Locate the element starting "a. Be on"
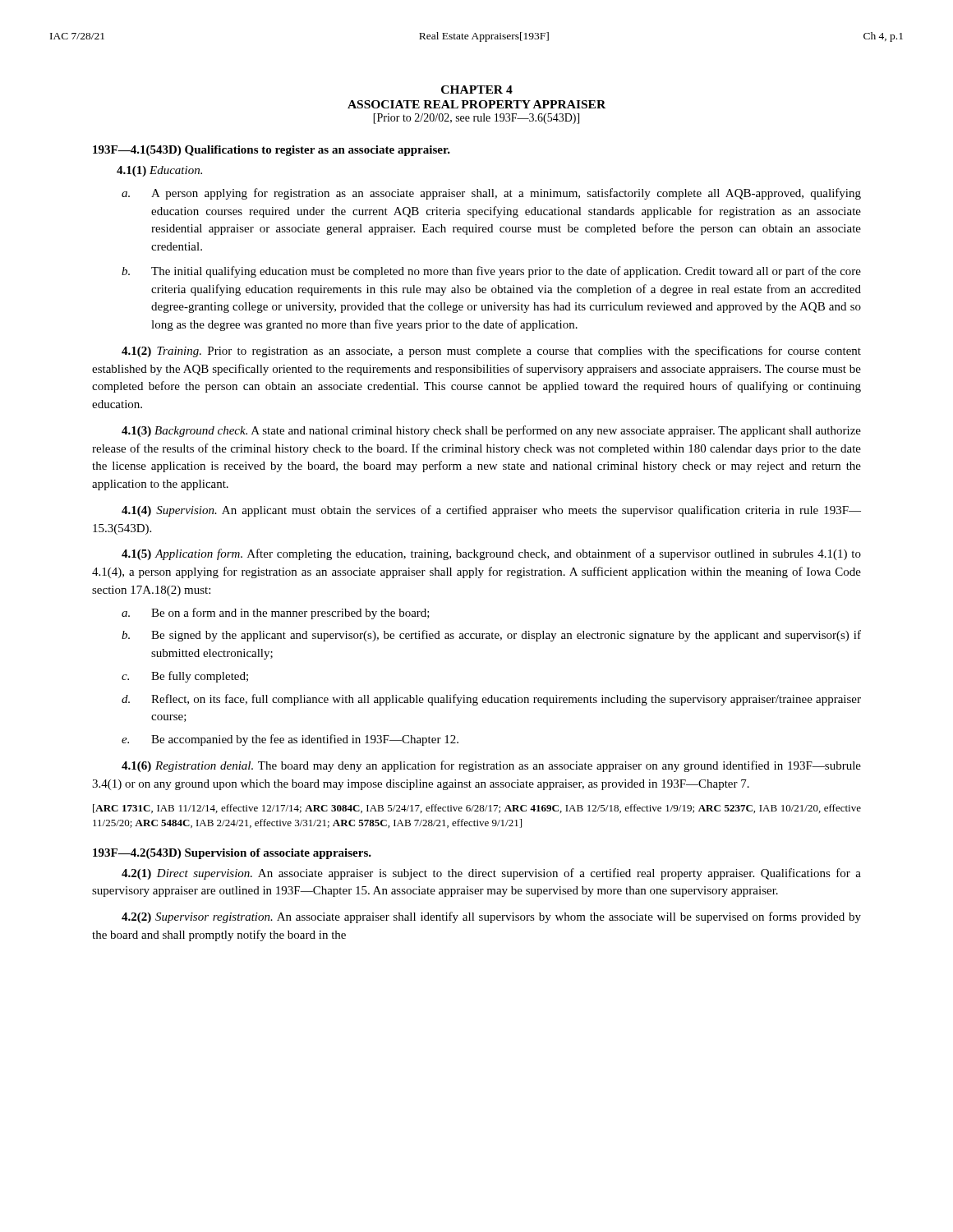Screen dimensions: 1232x953 coord(261,613)
